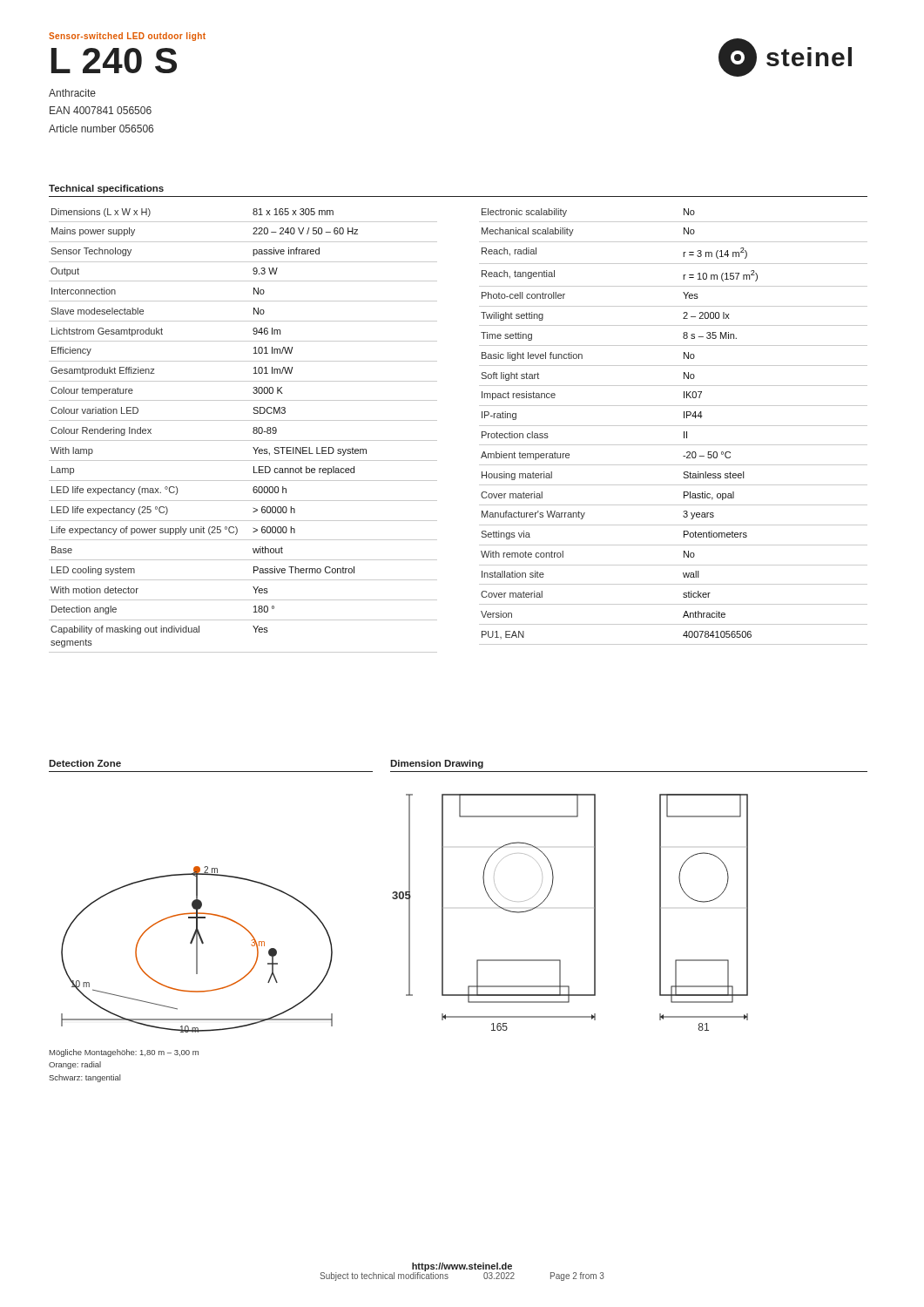Image resolution: width=924 pixels, height=1307 pixels.
Task: Select the section header that reads "Technical specifications"
Action: pyautogui.click(x=106, y=188)
